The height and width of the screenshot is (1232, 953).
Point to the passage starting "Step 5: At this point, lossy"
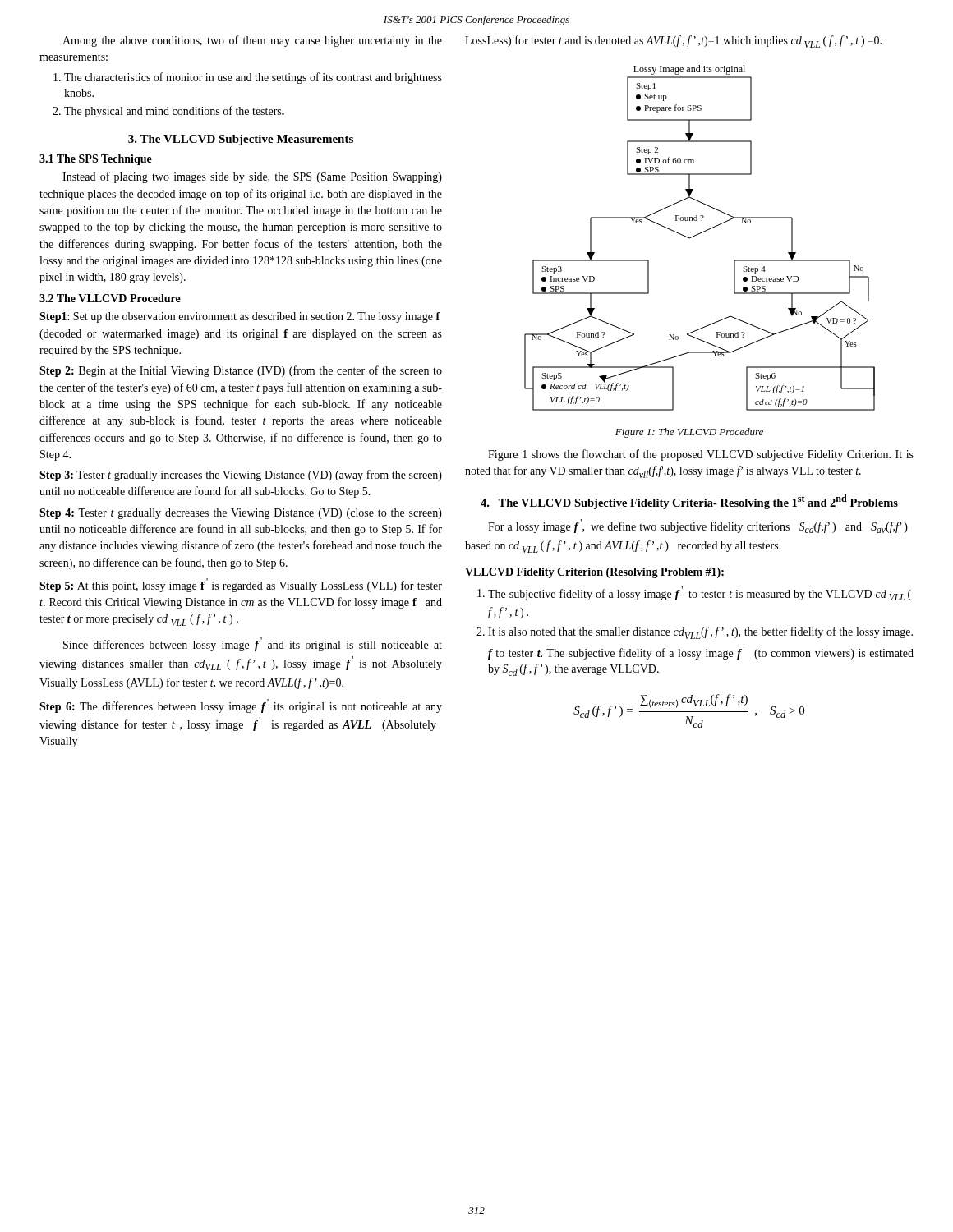[x=241, y=602]
